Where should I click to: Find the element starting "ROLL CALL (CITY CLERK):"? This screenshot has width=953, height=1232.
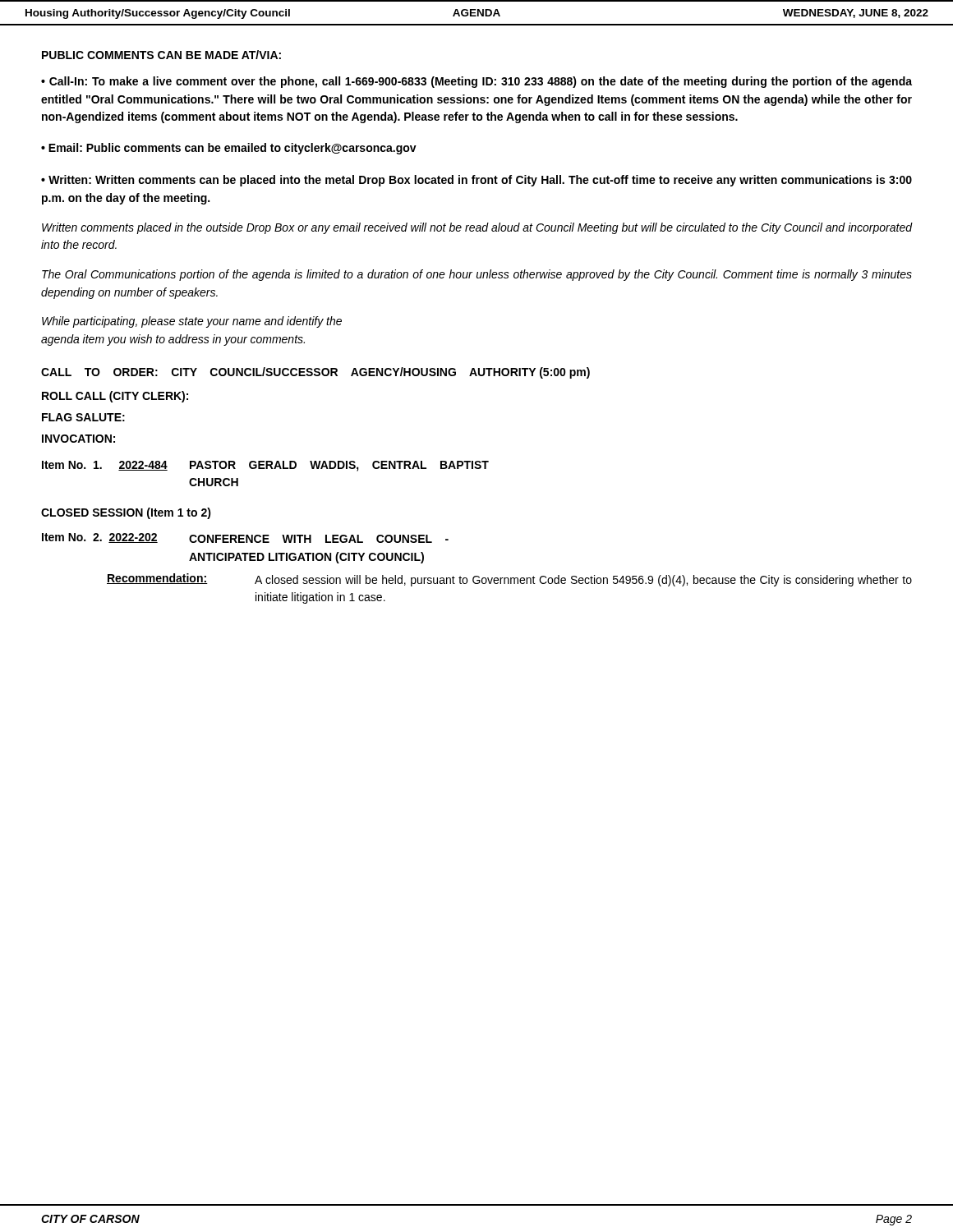coord(115,396)
